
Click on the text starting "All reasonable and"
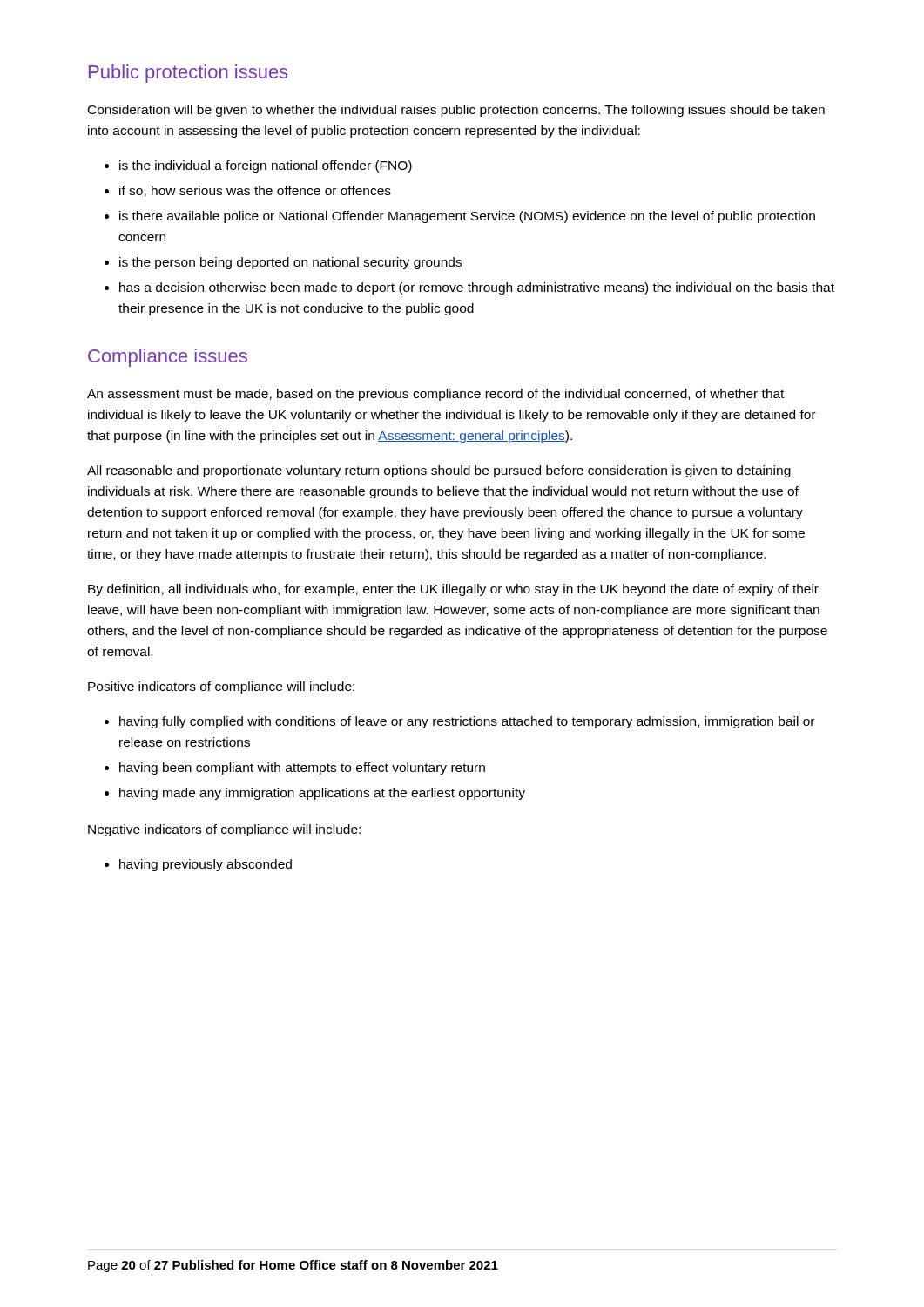tap(446, 512)
